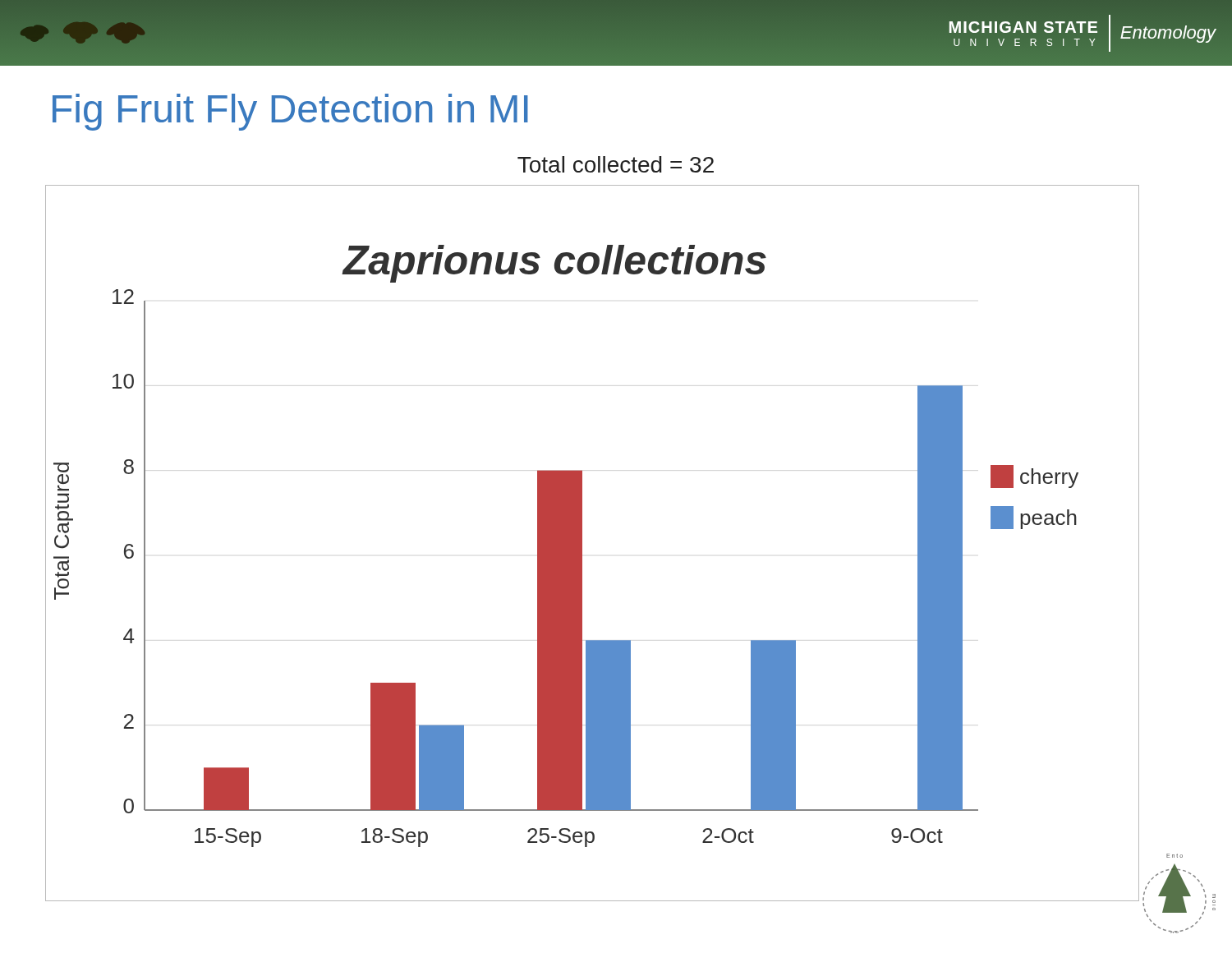Image resolution: width=1232 pixels, height=953 pixels.
Task: Point to the title beginning "Fig Fruit Fly Detection"
Action: [290, 109]
